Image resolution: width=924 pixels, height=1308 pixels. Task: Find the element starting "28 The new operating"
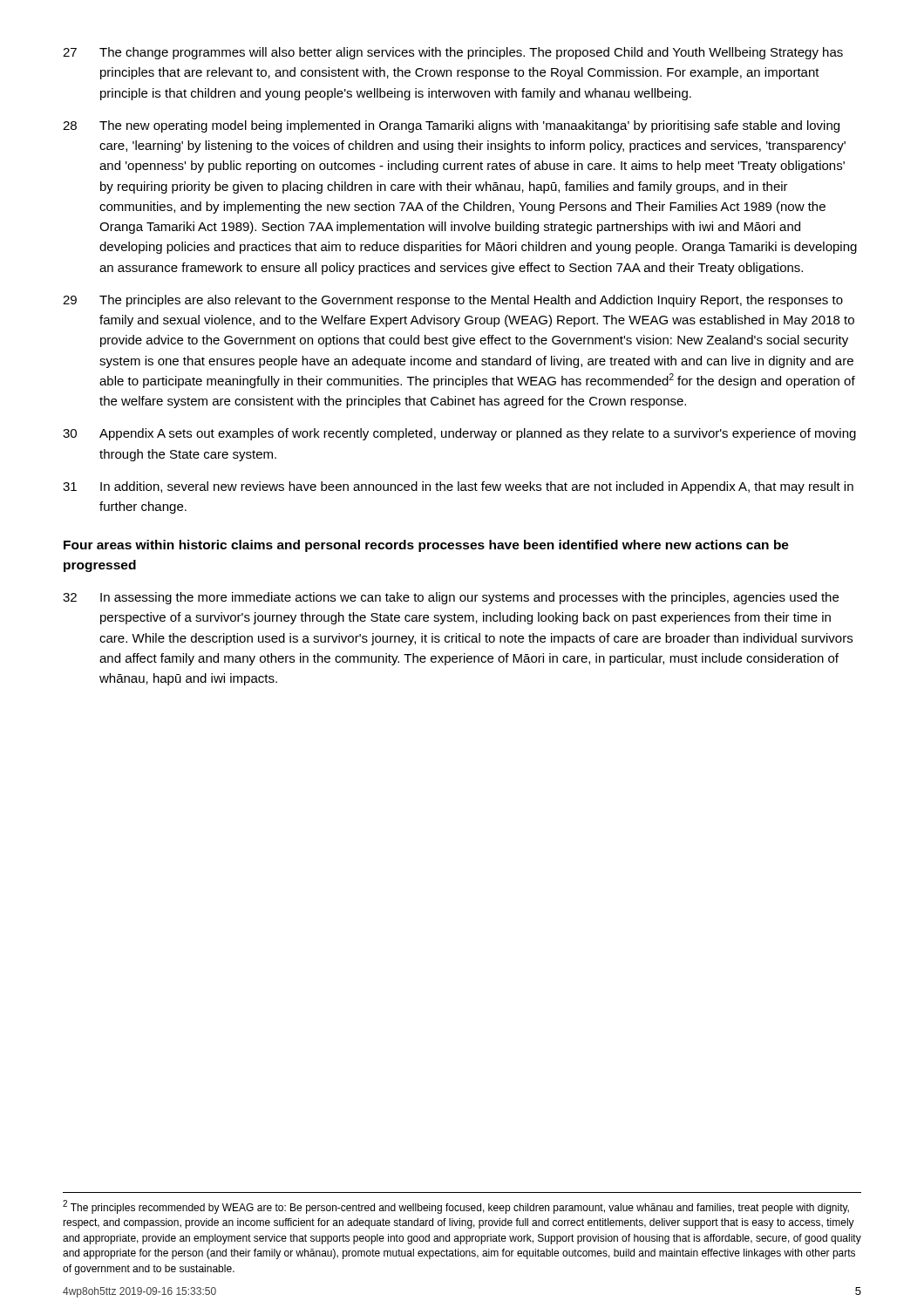click(462, 196)
